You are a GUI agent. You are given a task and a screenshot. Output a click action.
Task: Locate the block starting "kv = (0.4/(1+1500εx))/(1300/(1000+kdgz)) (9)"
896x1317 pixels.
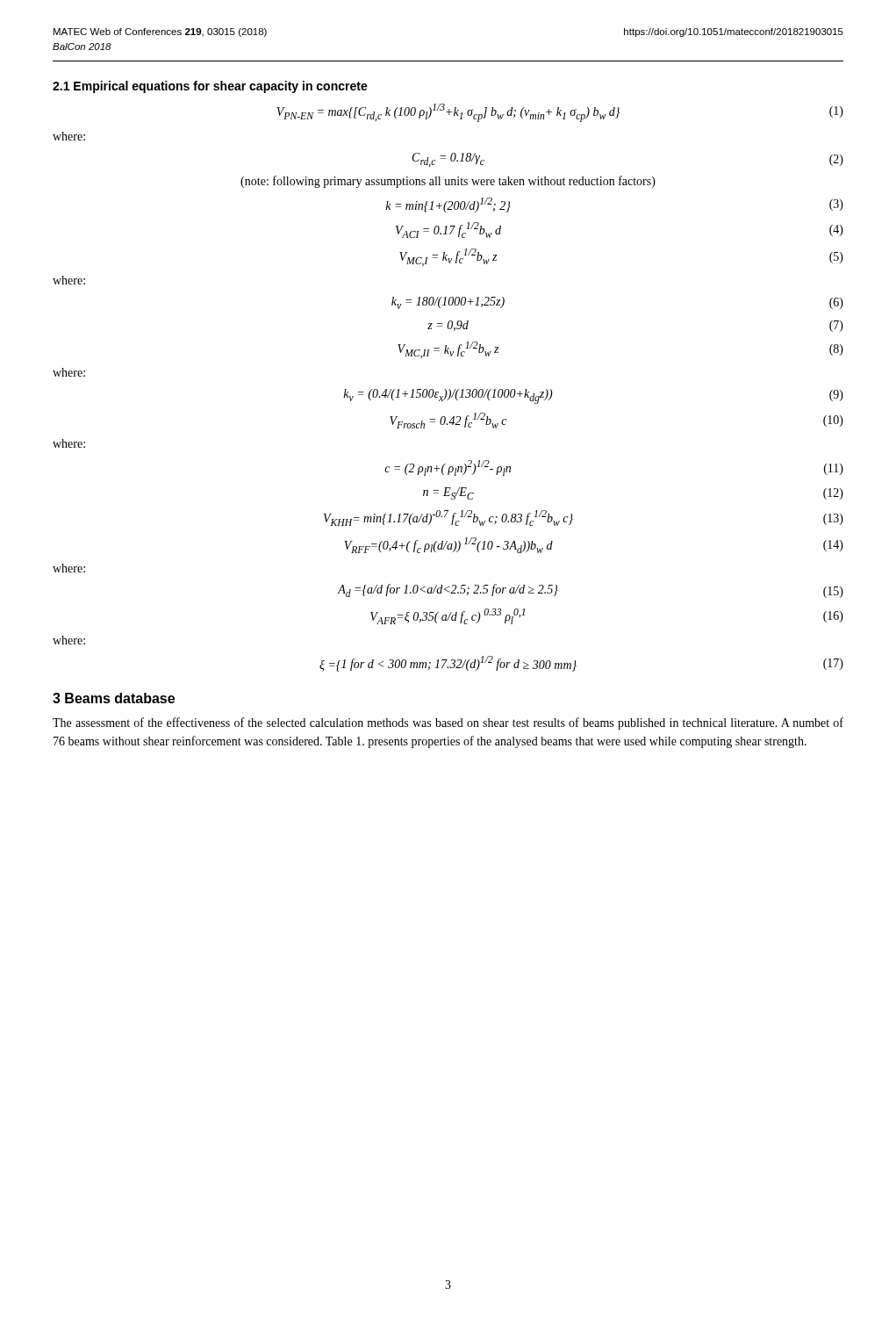click(448, 395)
